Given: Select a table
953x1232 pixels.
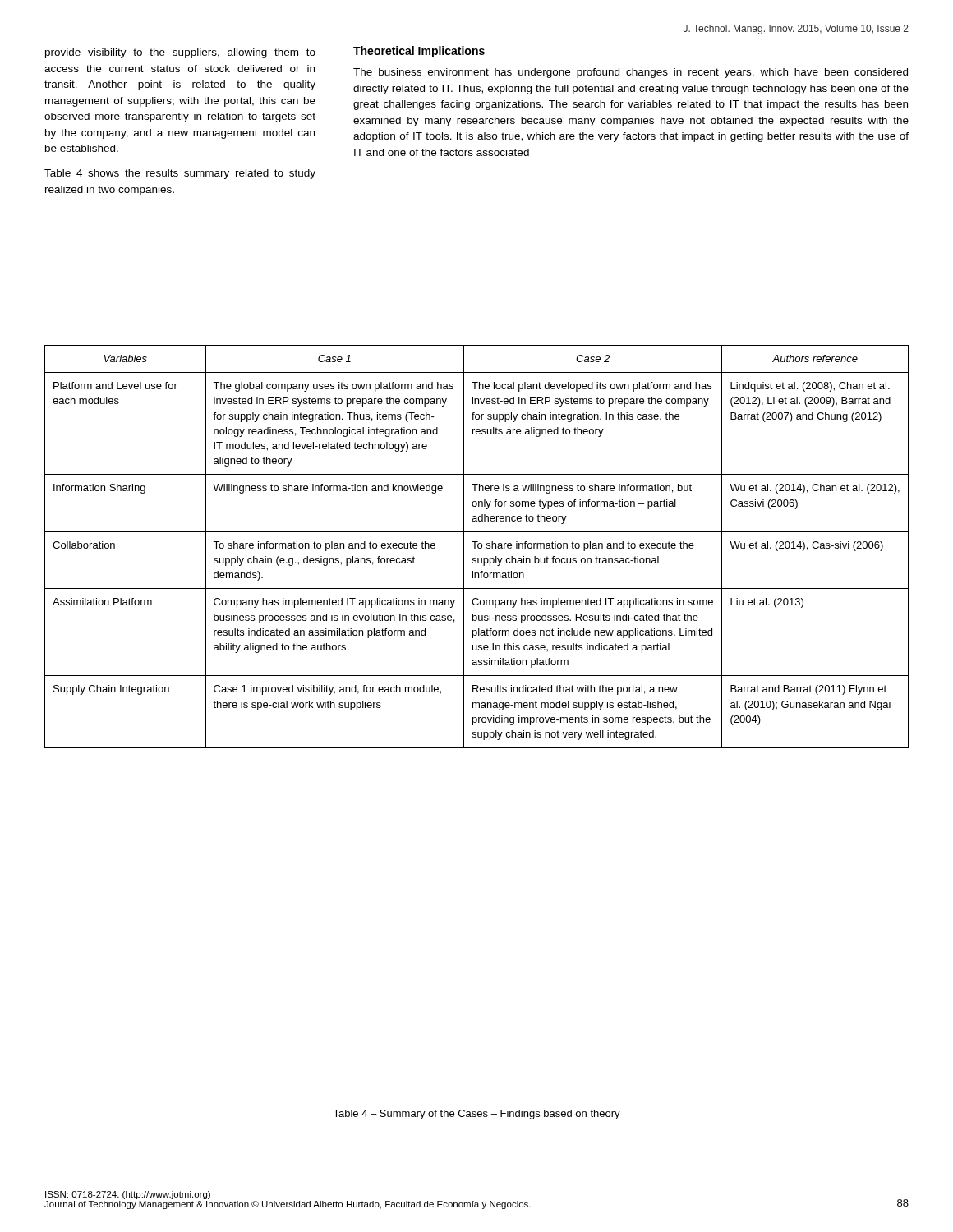Looking at the screenshot, I should click(476, 547).
